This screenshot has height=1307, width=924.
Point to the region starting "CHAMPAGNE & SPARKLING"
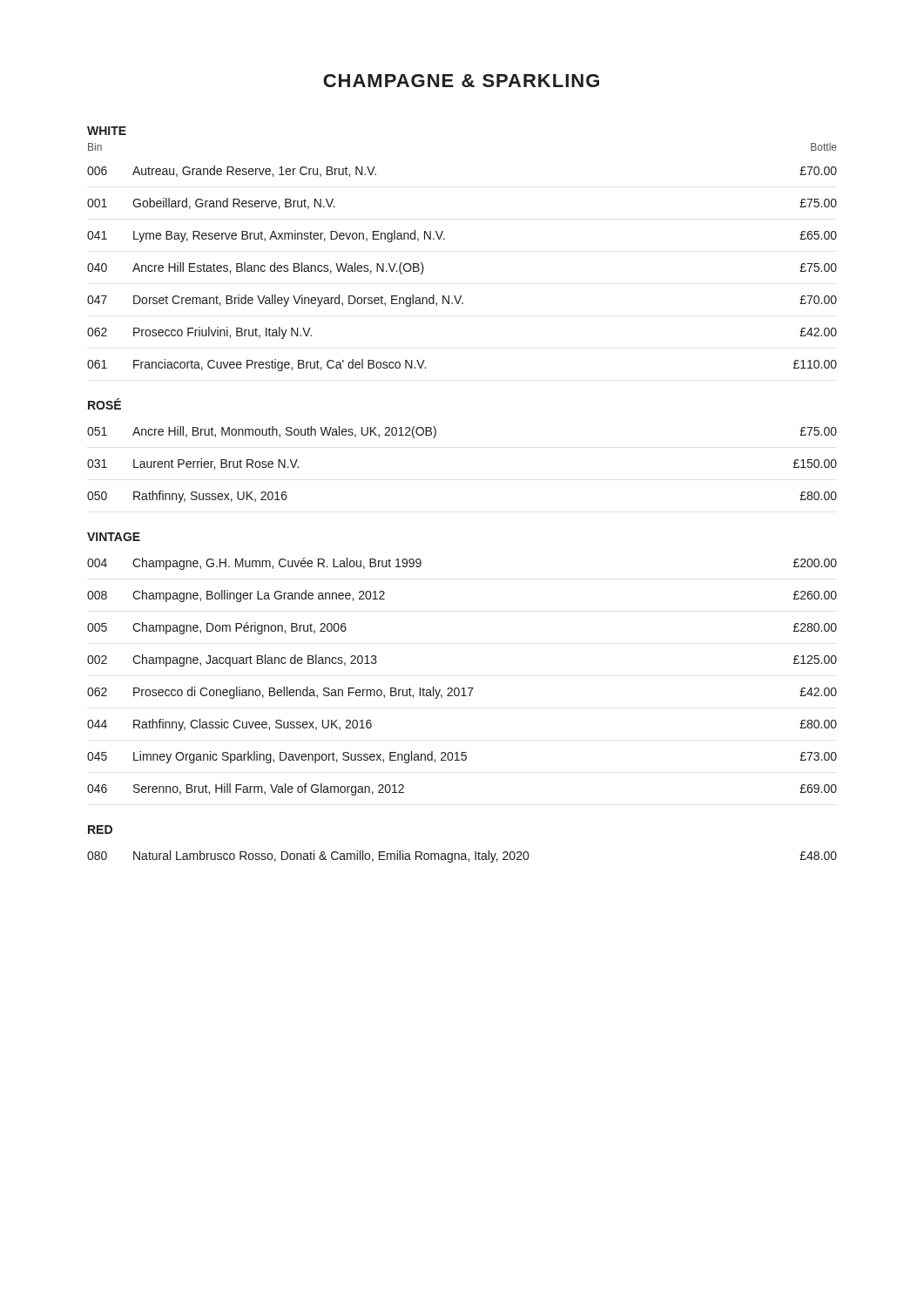pos(462,81)
